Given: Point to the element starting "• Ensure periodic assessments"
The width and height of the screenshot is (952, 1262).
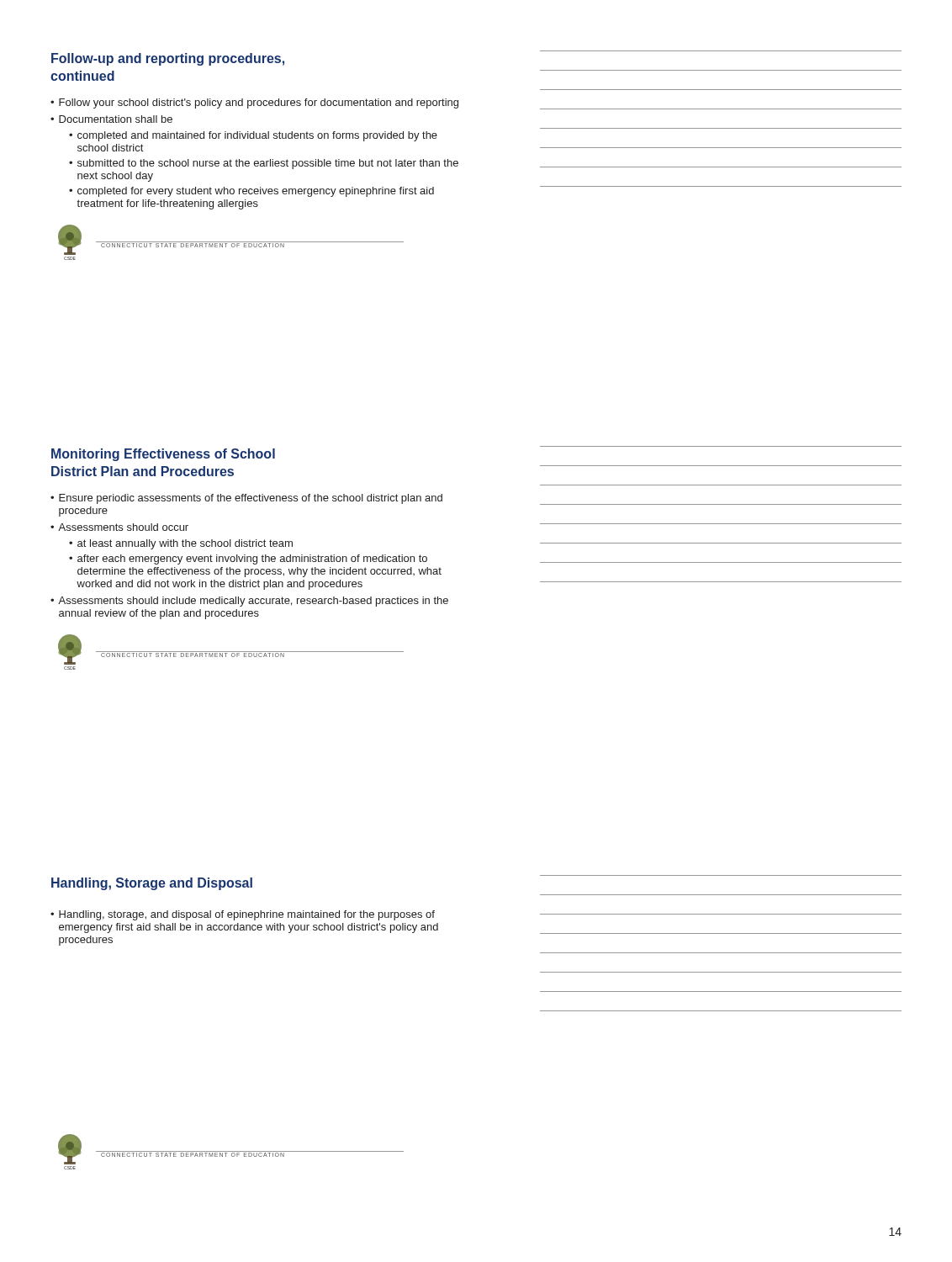Looking at the screenshot, I should coord(261,504).
